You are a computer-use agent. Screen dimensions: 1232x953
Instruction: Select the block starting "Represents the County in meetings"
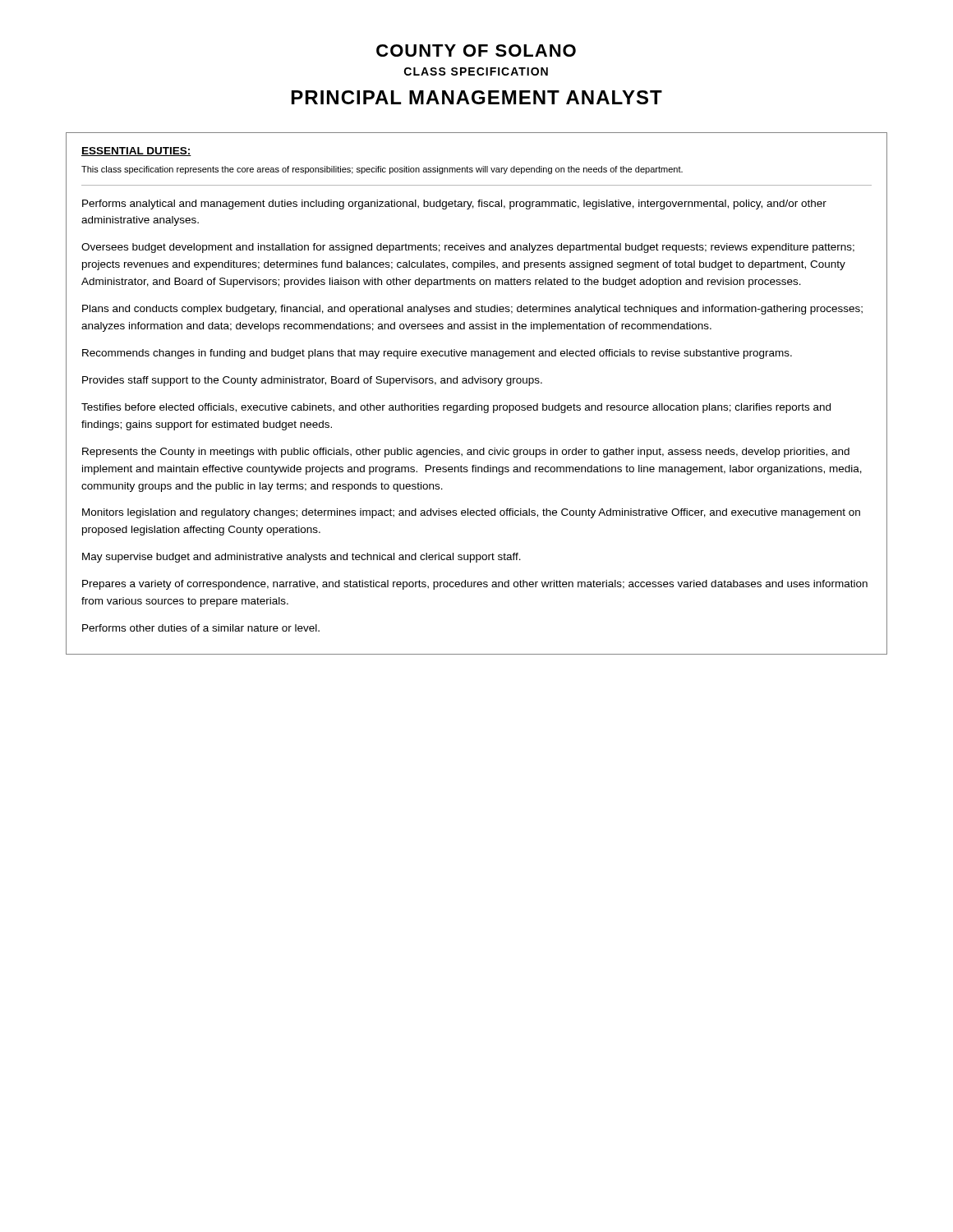coord(472,468)
